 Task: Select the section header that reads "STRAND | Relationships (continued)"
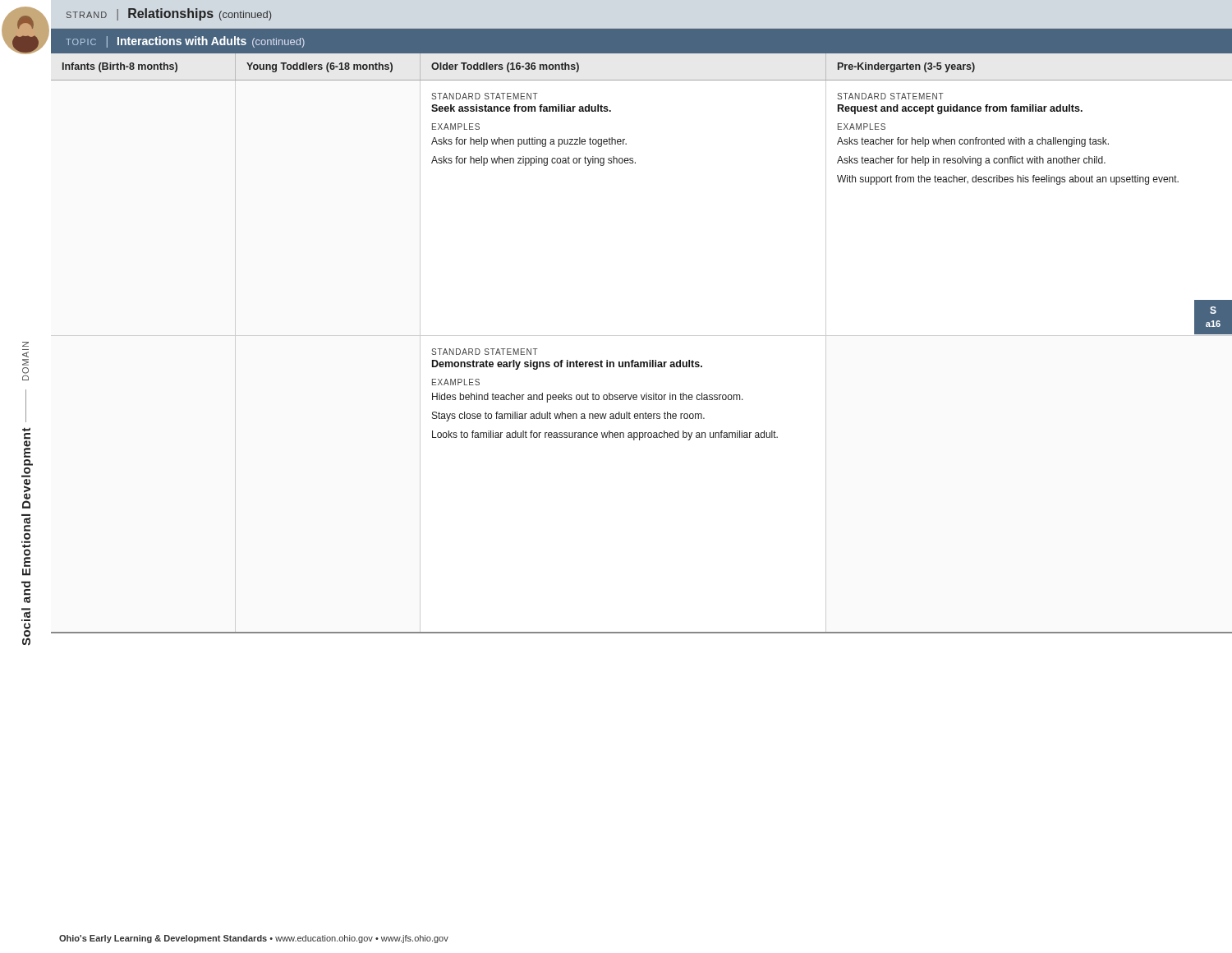pyautogui.click(x=169, y=14)
